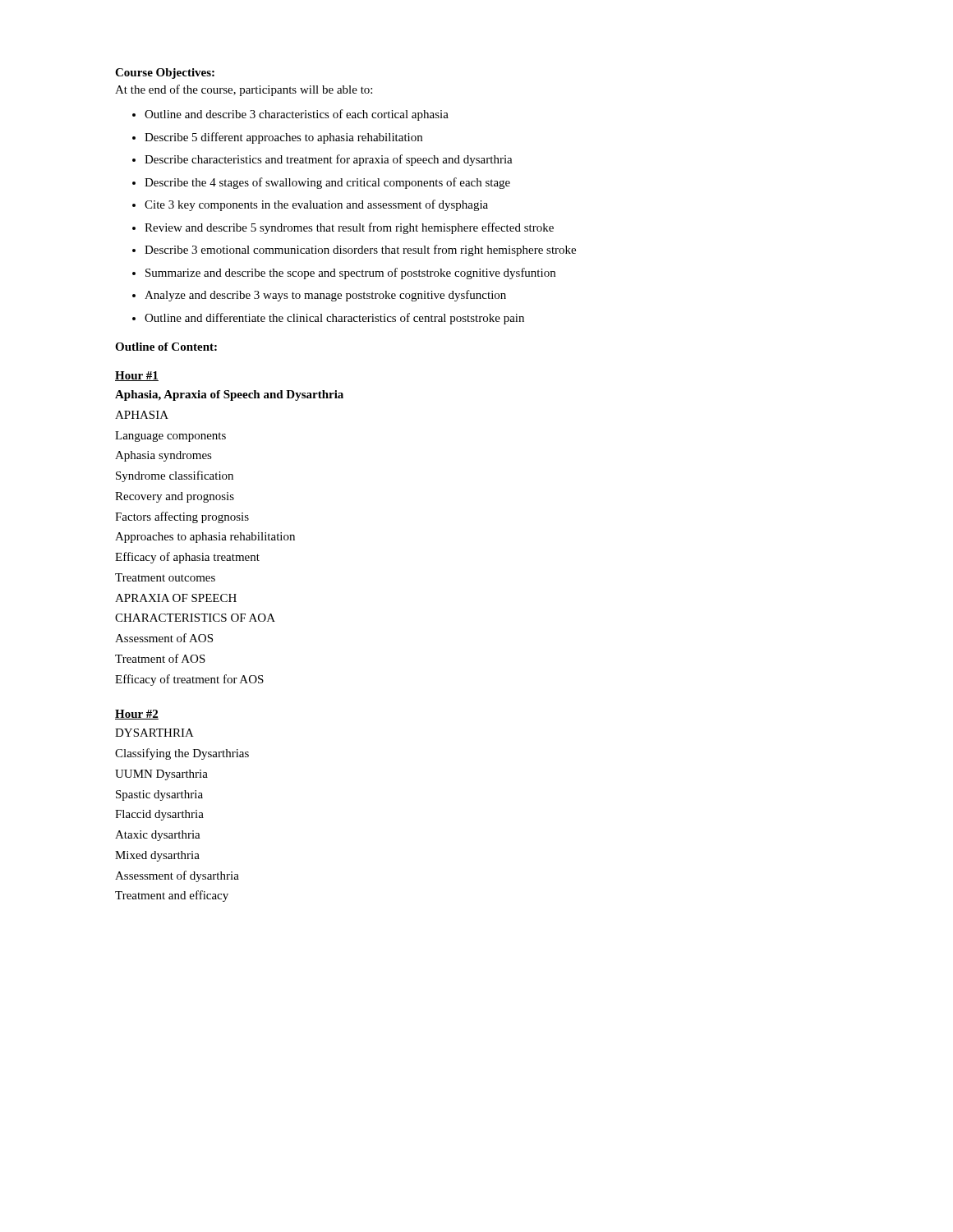Viewport: 953px width, 1232px height.
Task: Find the passage starting "Course Objectives:"
Action: pyautogui.click(x=165, y=72)
